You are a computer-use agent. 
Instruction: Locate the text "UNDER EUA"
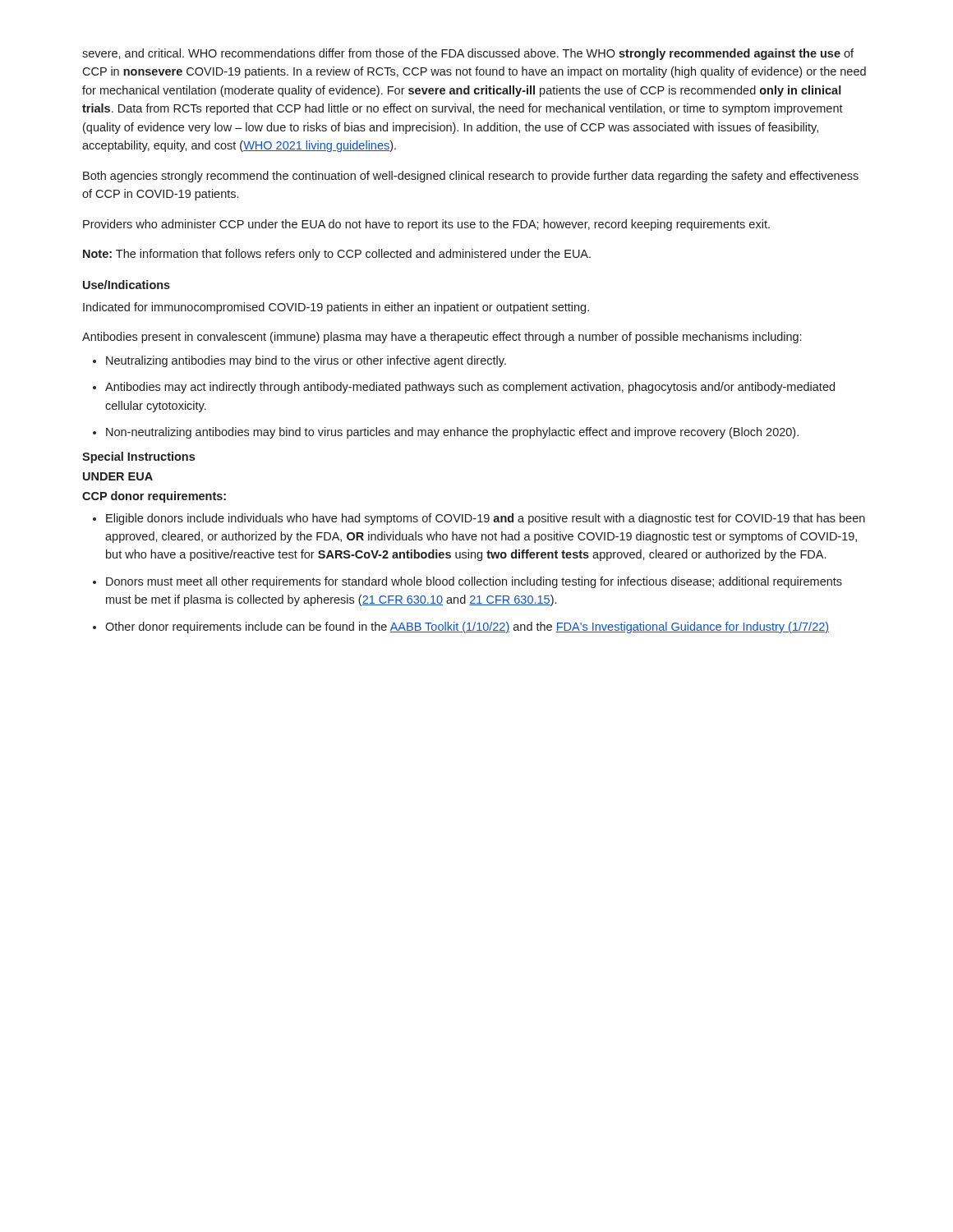(118, 476)
